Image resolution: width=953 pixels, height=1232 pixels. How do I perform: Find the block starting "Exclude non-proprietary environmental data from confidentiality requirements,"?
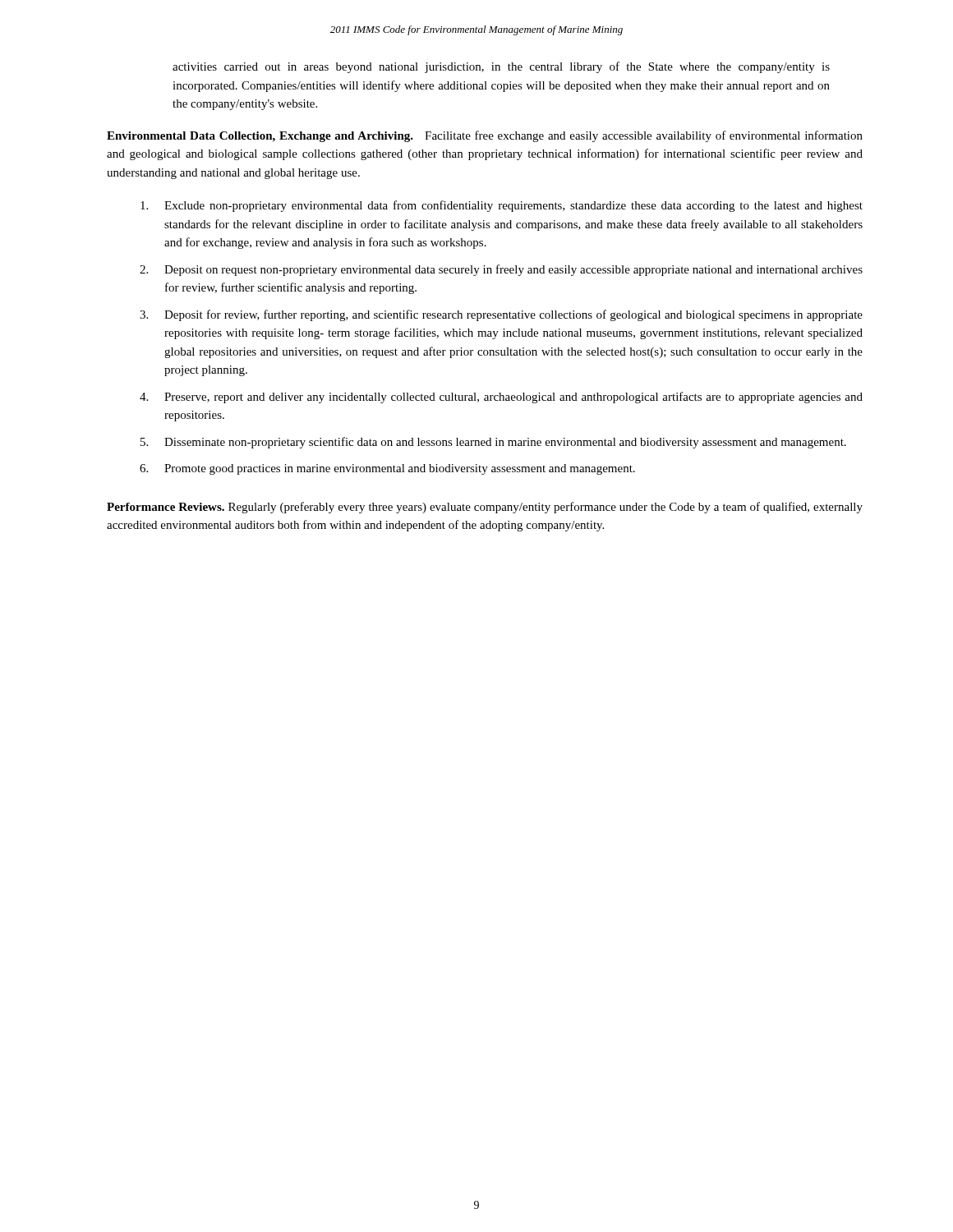tap(501, 224)
